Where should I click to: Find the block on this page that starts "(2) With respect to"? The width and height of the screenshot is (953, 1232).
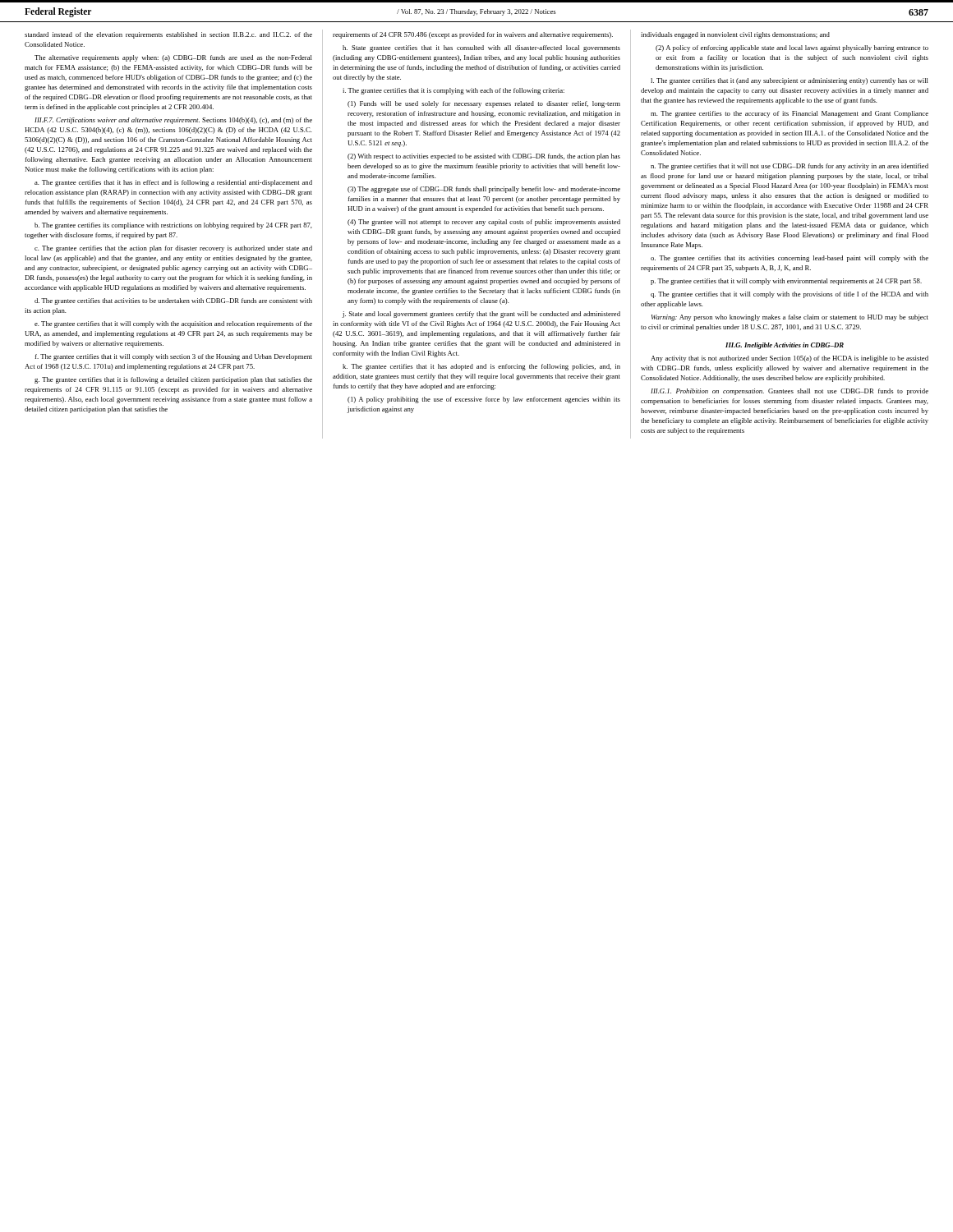476,166
